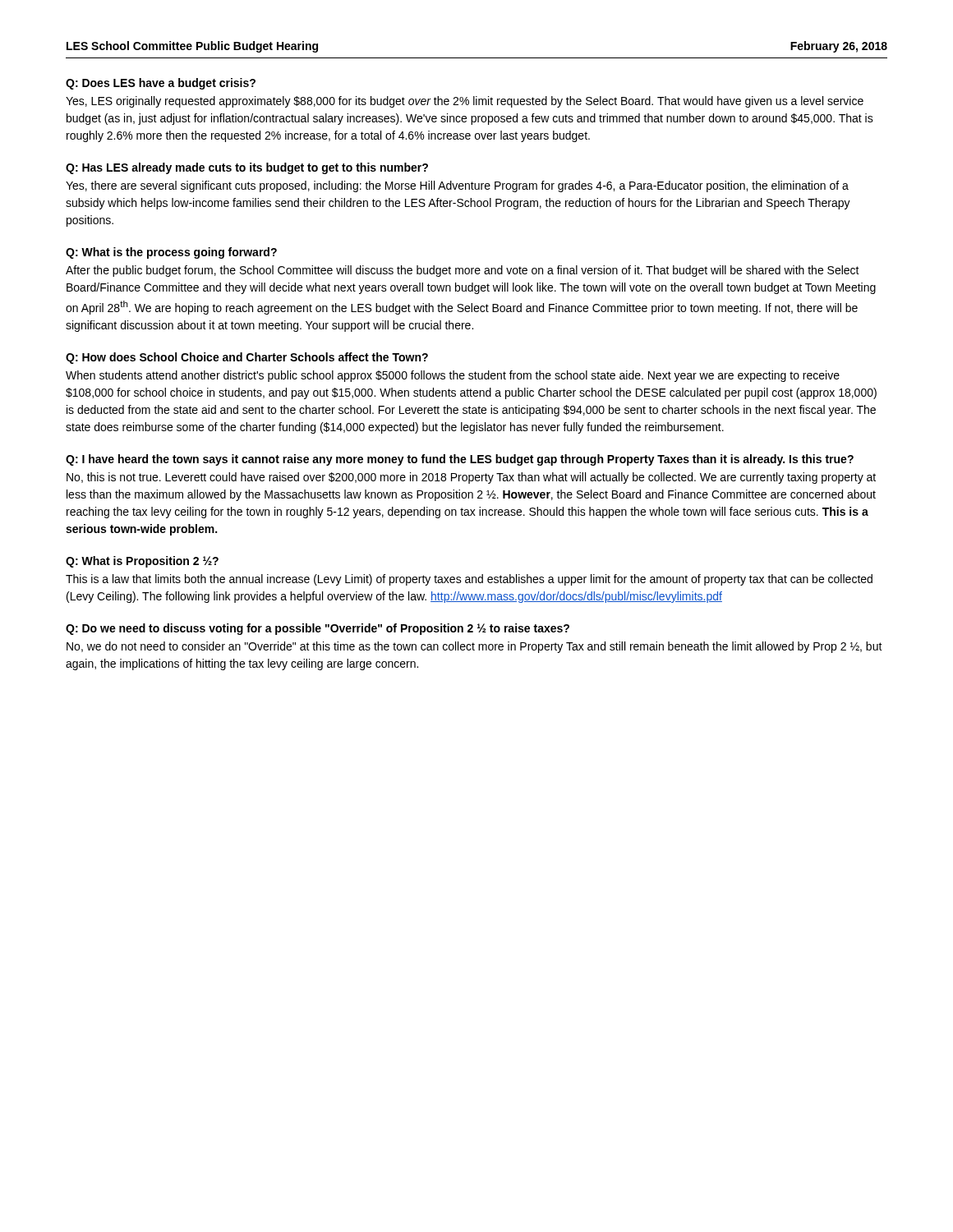This screenshot has height=1232, width=953.
Task: Find the text block containing "When students attend another district's public school"
Action: pyautogui.click(x=471, y=401)
